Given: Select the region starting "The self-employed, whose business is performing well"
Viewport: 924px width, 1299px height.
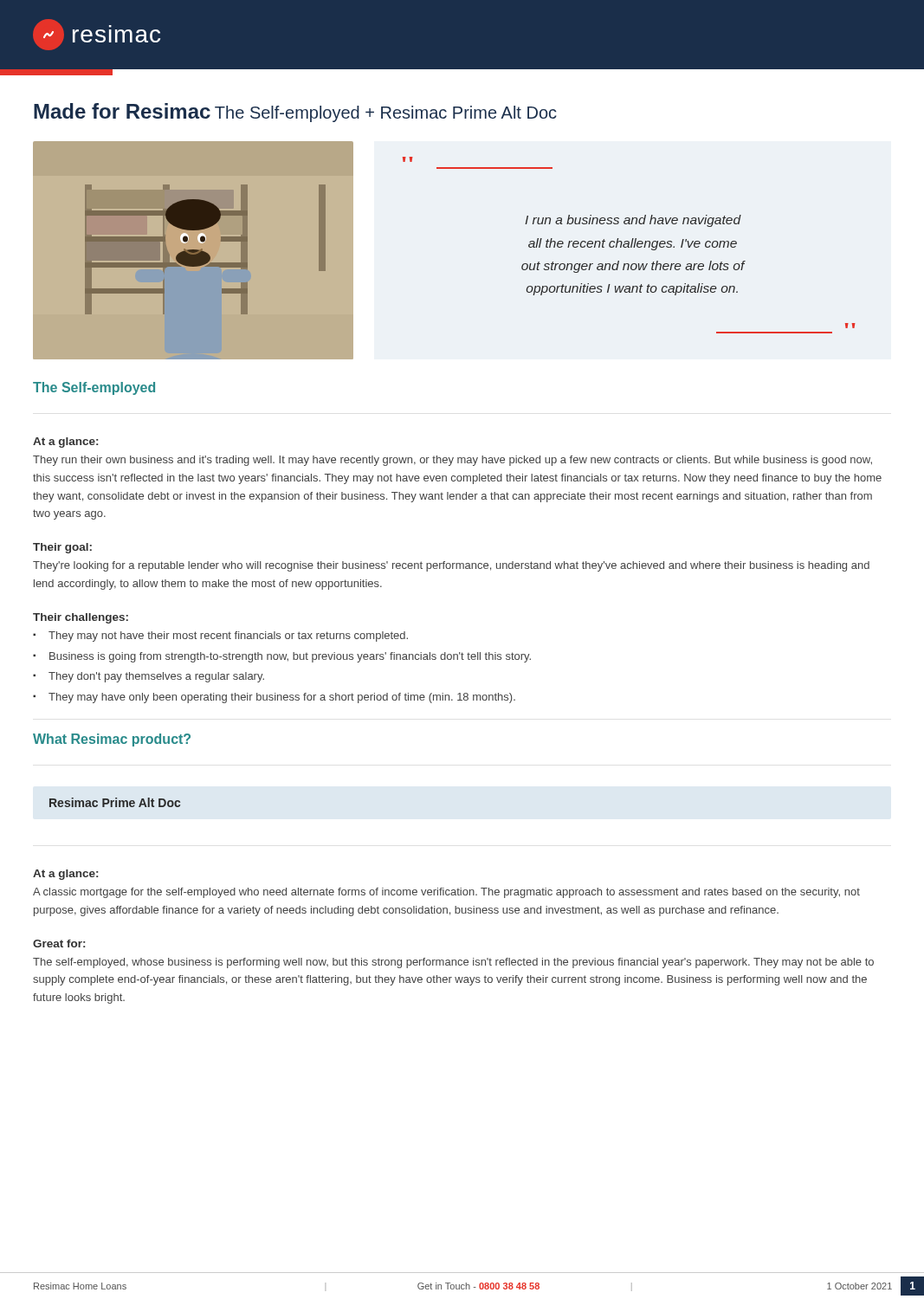Looking at the screenshot, I should point(462,980).
